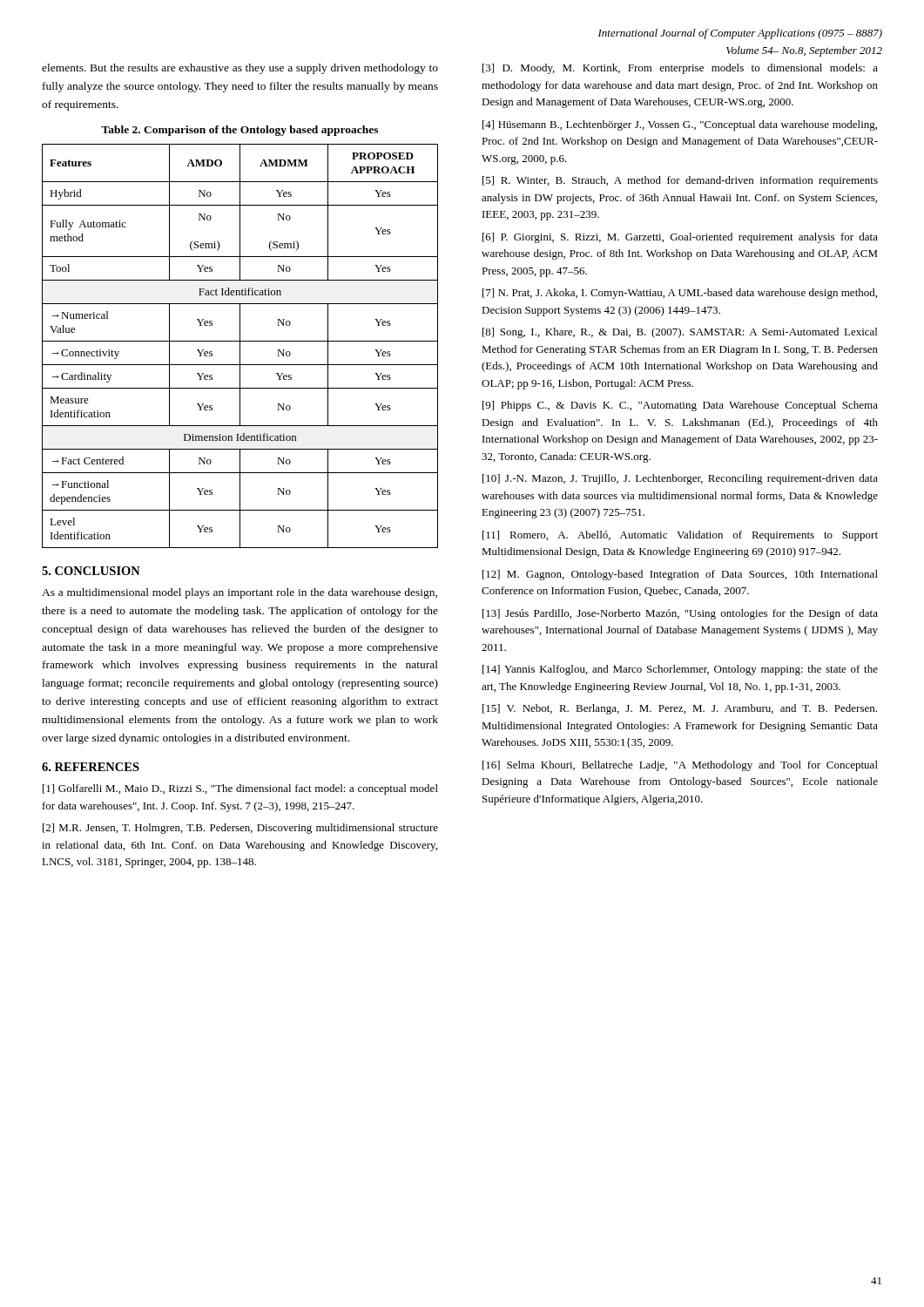Point to the element starting "[15] V. Nebot, R."

tap(680, 725)
